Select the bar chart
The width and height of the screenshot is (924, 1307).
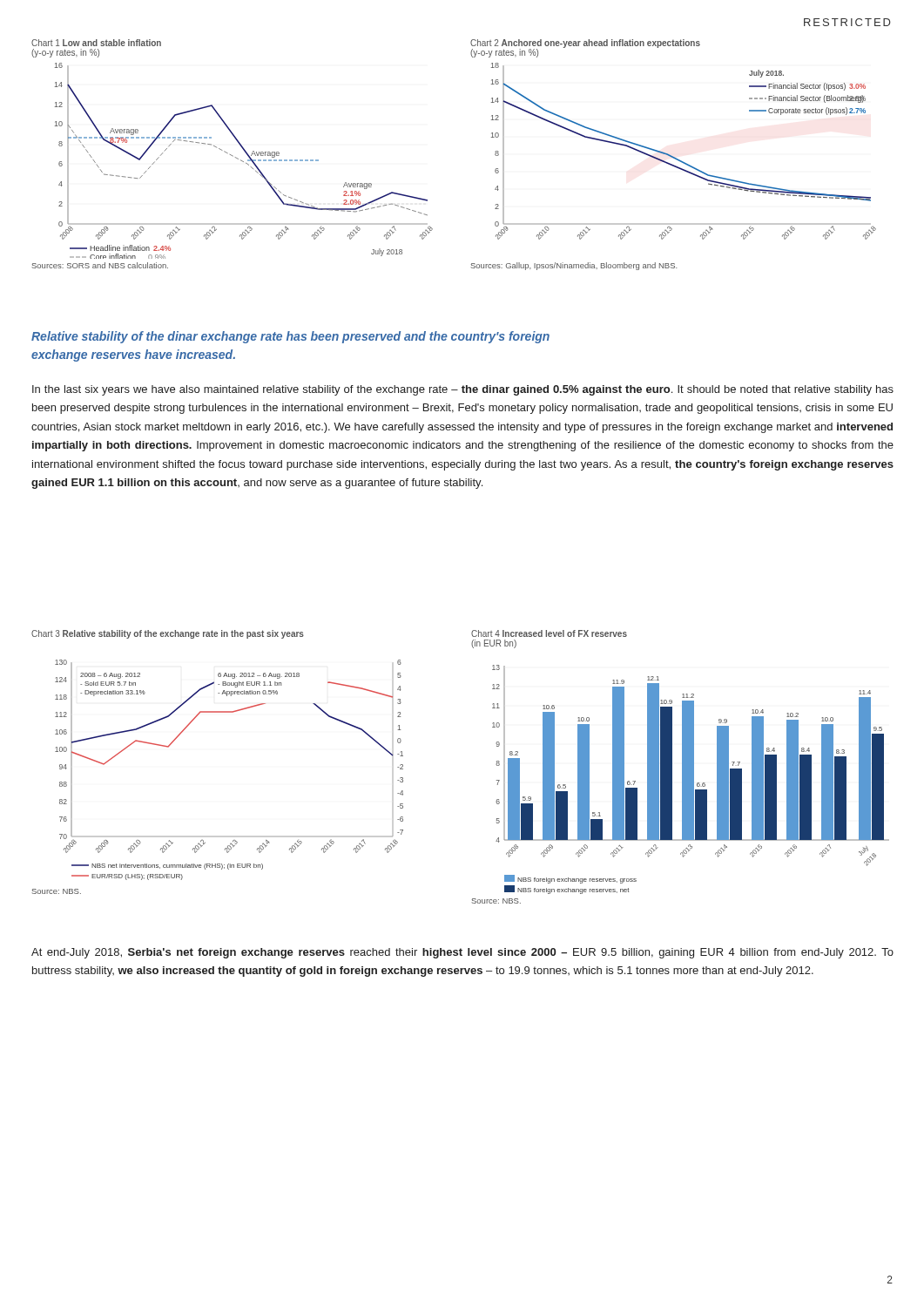(x=682, y=767)
